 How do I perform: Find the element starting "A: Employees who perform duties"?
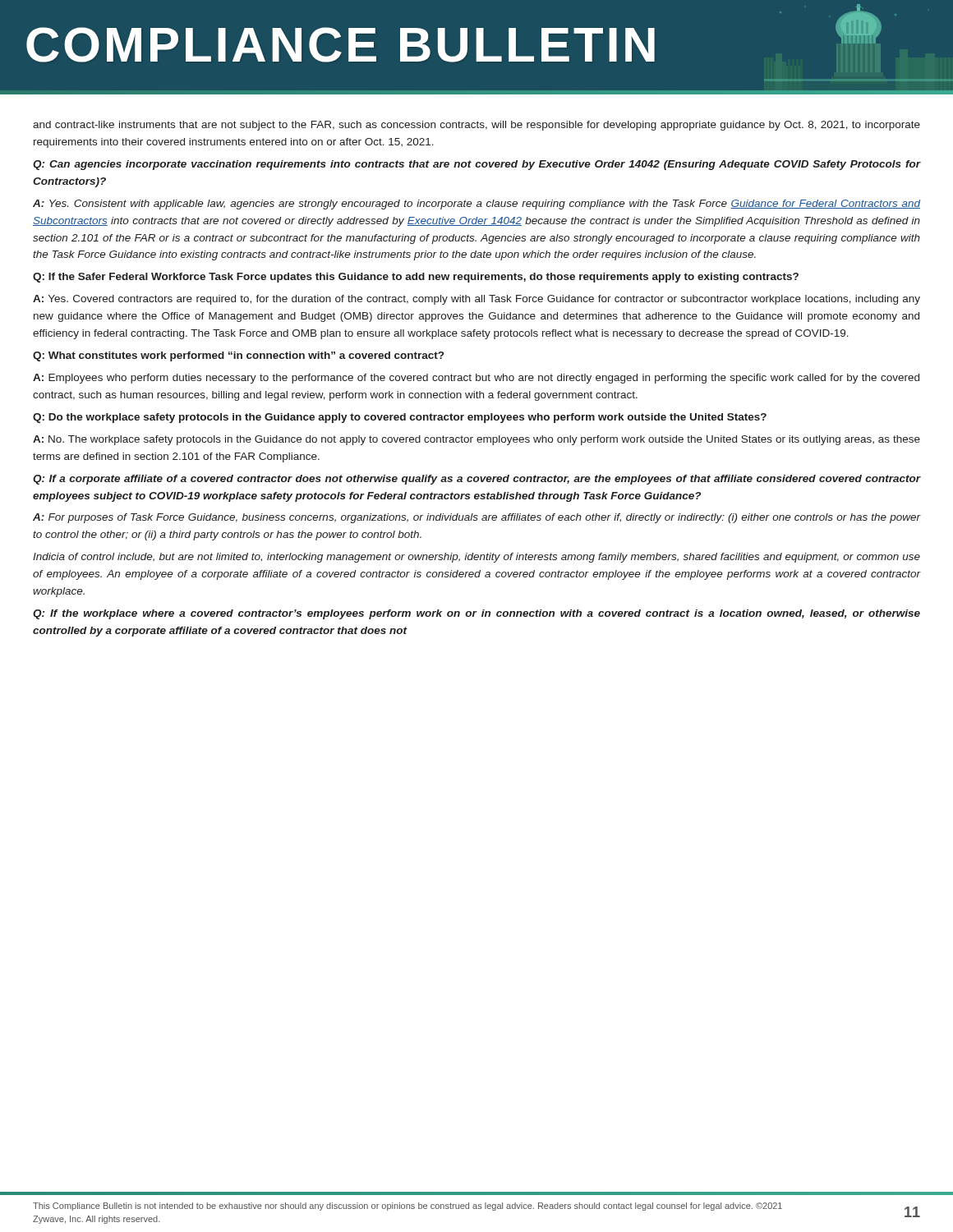[476, 386]
